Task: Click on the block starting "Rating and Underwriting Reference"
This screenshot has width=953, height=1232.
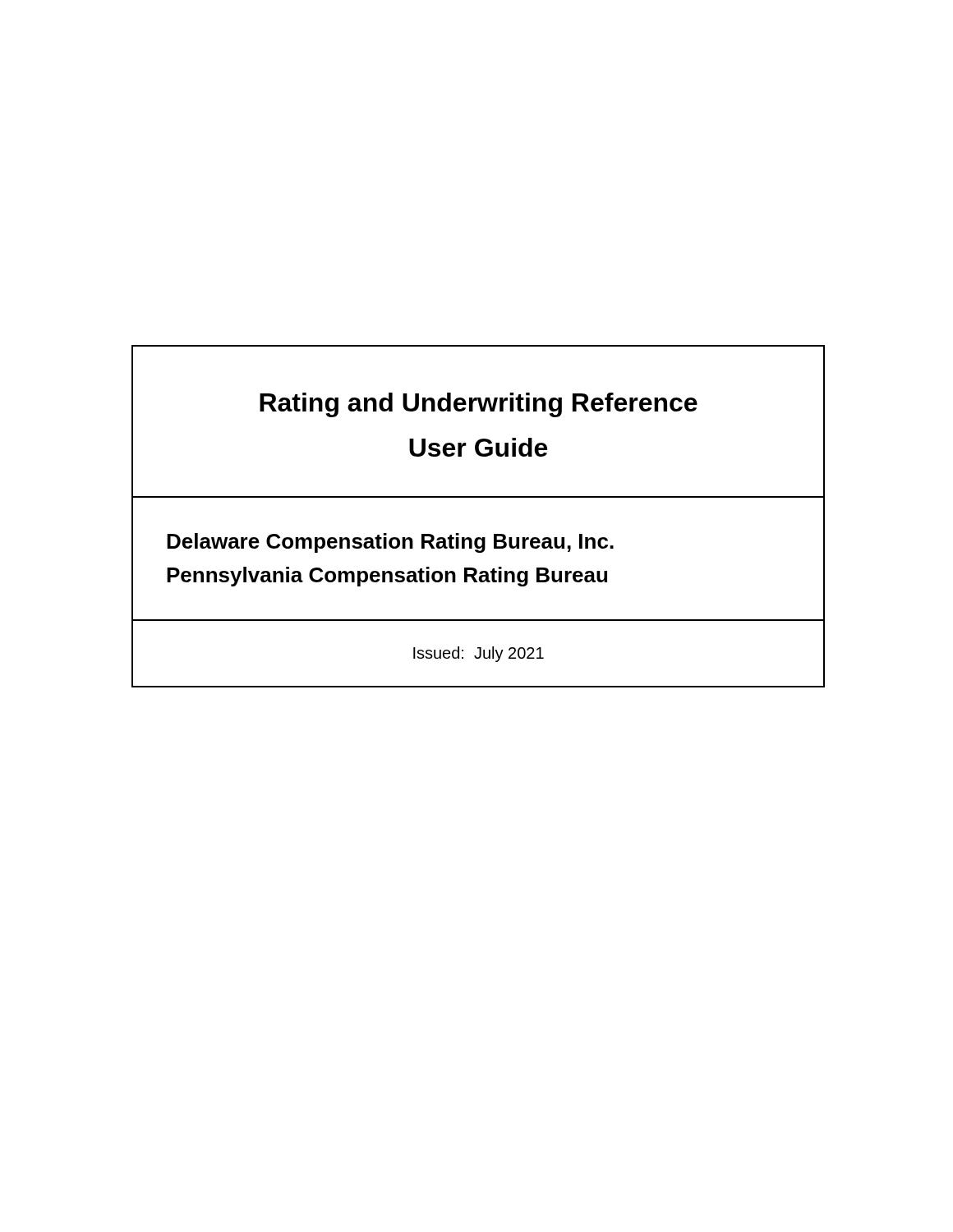Action: click(x=479, y=405)
